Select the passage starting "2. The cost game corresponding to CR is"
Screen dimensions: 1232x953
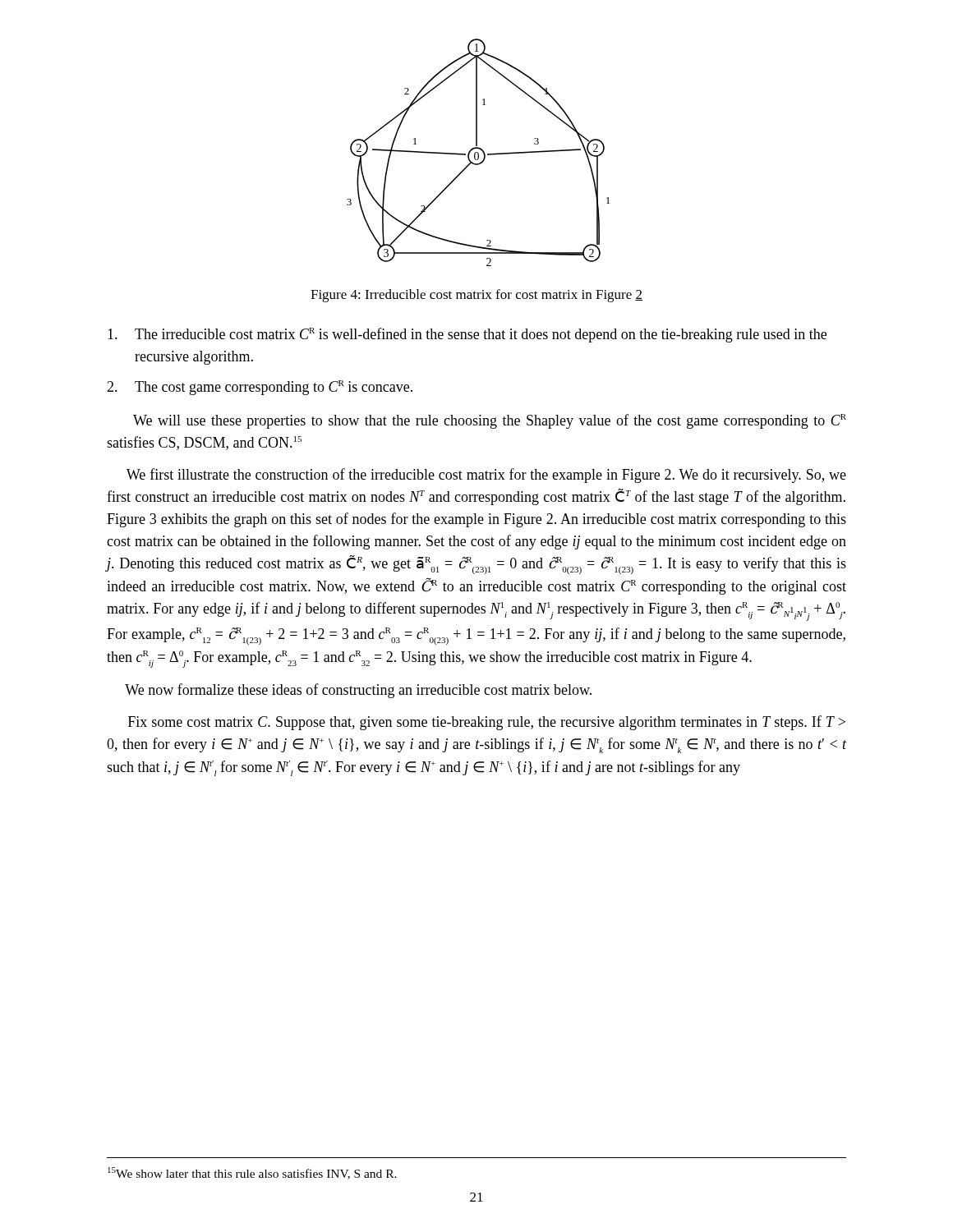260,387
